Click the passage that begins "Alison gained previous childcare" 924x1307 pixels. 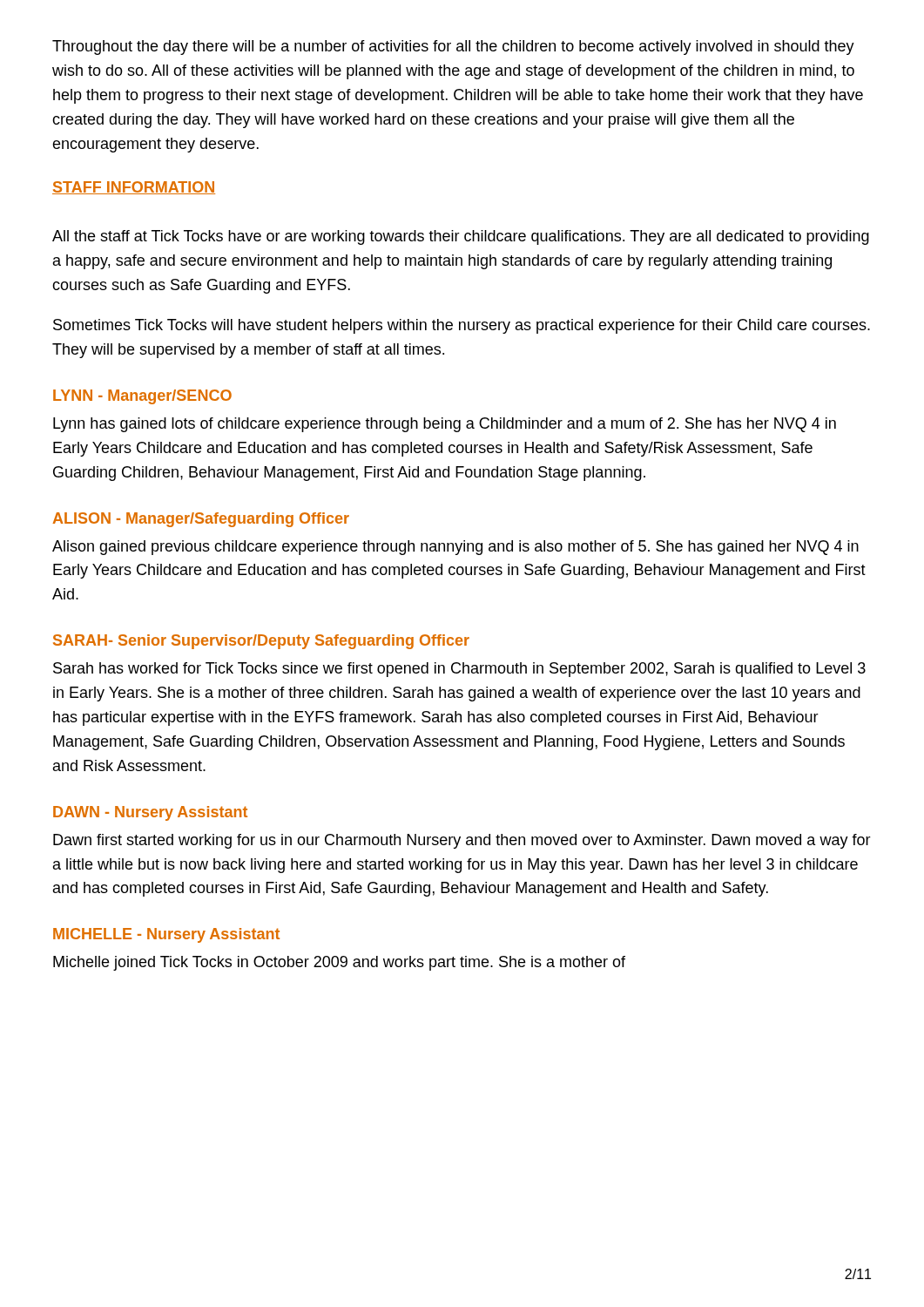tap(462, 571)
